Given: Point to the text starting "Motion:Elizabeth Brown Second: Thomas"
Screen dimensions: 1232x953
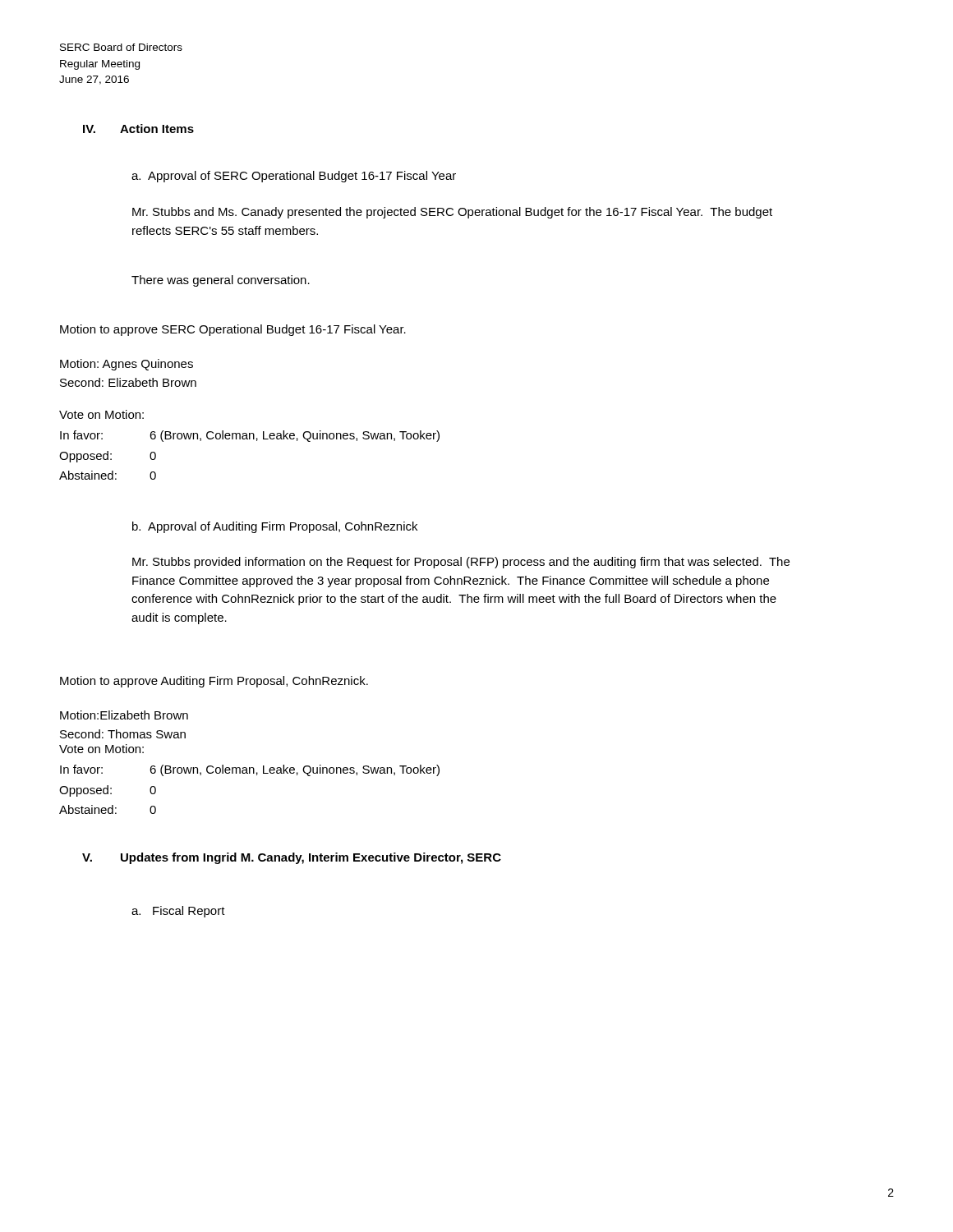Looking at the screenshot, I should pyautogui.click(x=124, y=724).
